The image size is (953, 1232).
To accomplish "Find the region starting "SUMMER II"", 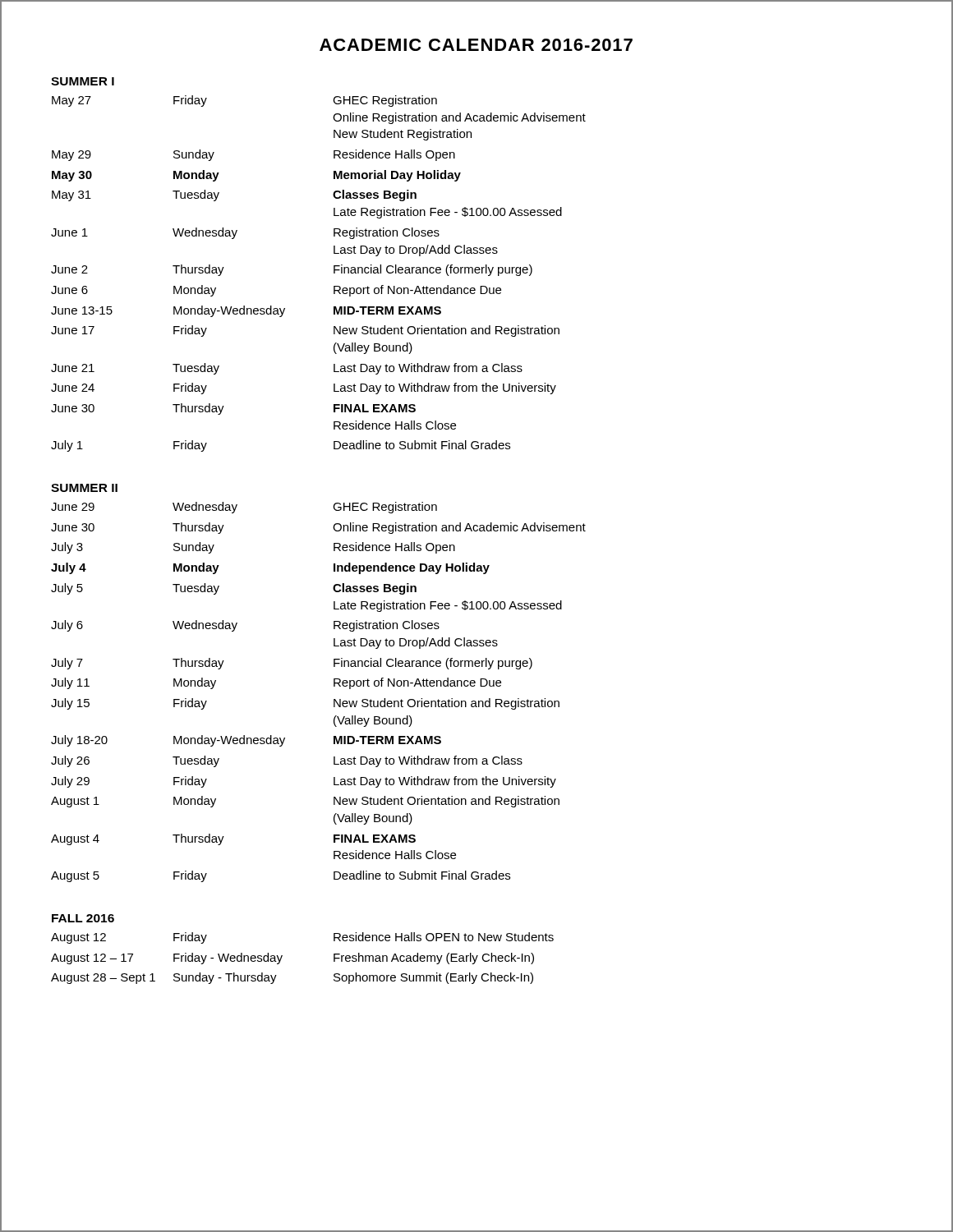I will click(x=85, y=488).
